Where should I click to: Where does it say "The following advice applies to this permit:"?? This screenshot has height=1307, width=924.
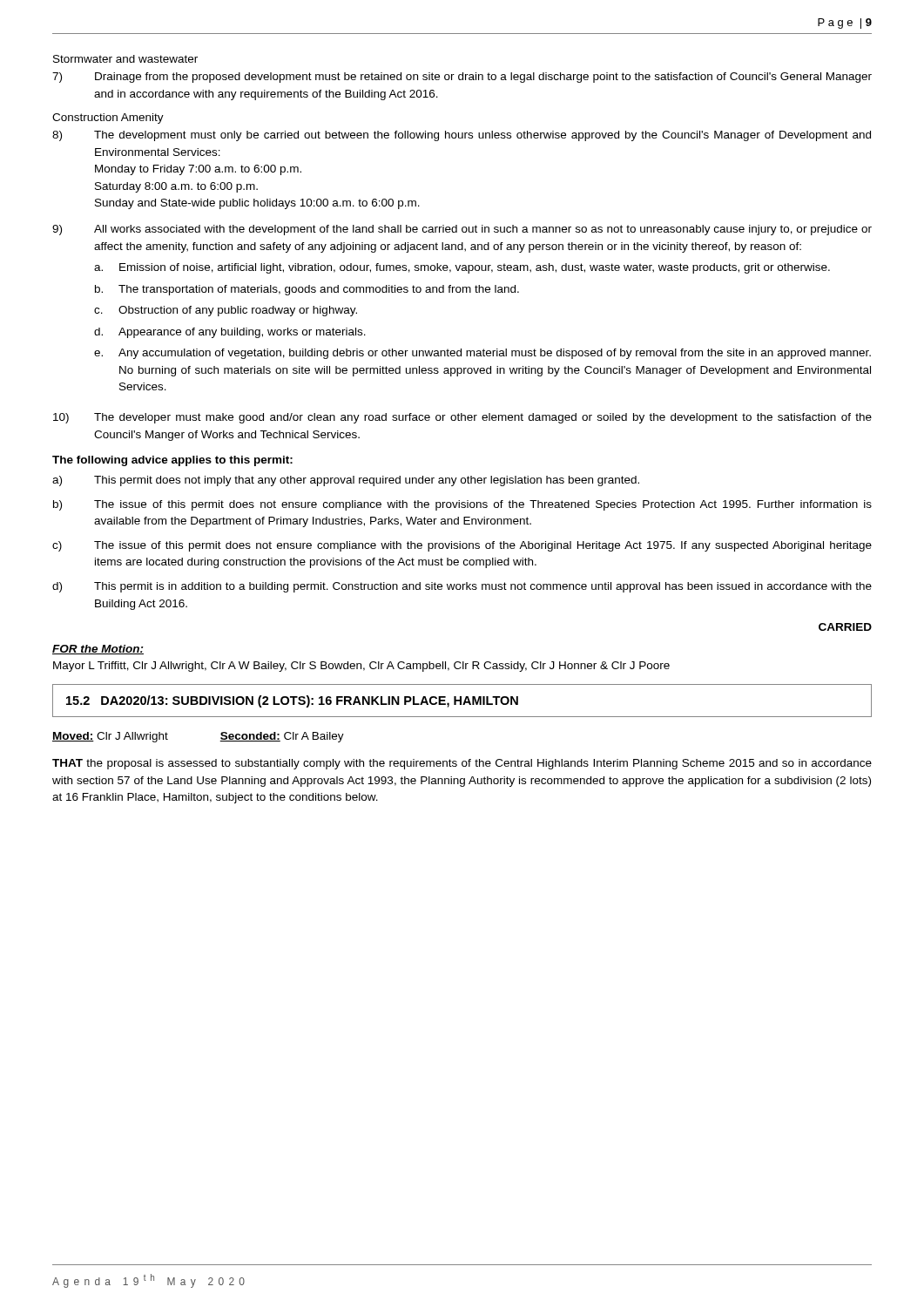[173, 460]
